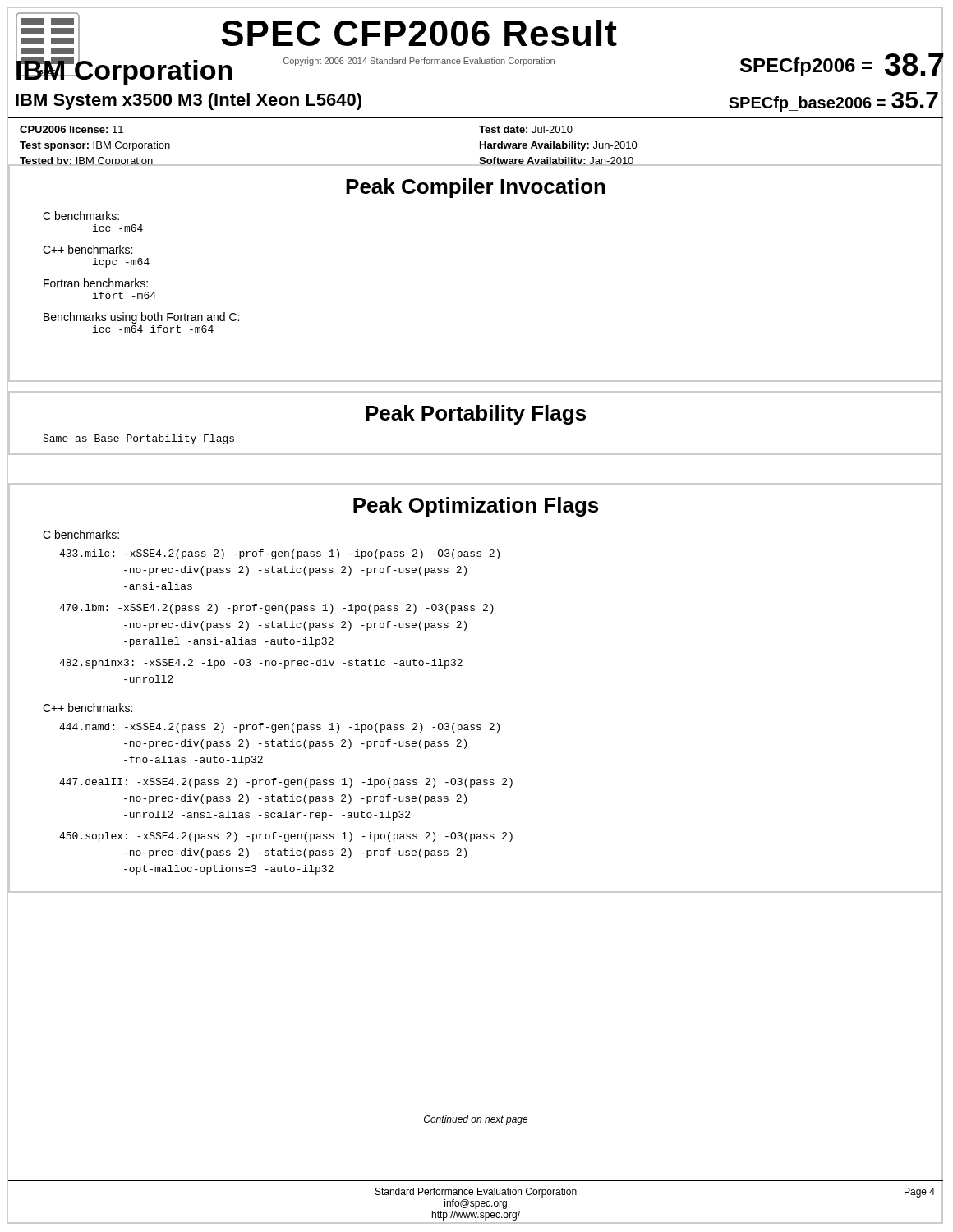Image resolution: width=953 pixels, height=1232 pixels.
Task: Select the element starting "SPECfp_base2006 = 35.7"
Action: pyautogui.click(x=834, y=100)
